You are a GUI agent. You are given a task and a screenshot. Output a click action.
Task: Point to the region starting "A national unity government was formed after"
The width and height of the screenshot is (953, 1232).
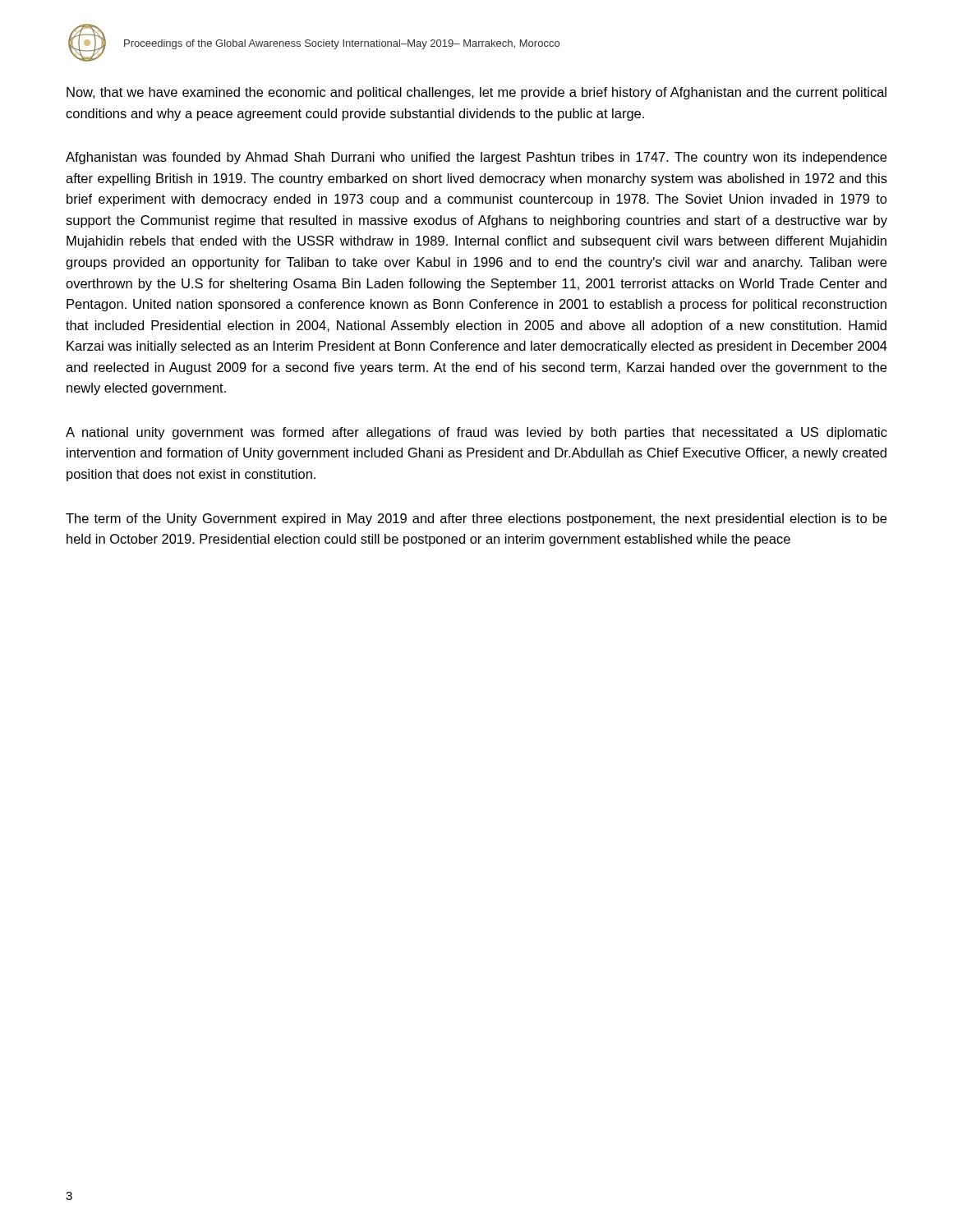point(476,453)
